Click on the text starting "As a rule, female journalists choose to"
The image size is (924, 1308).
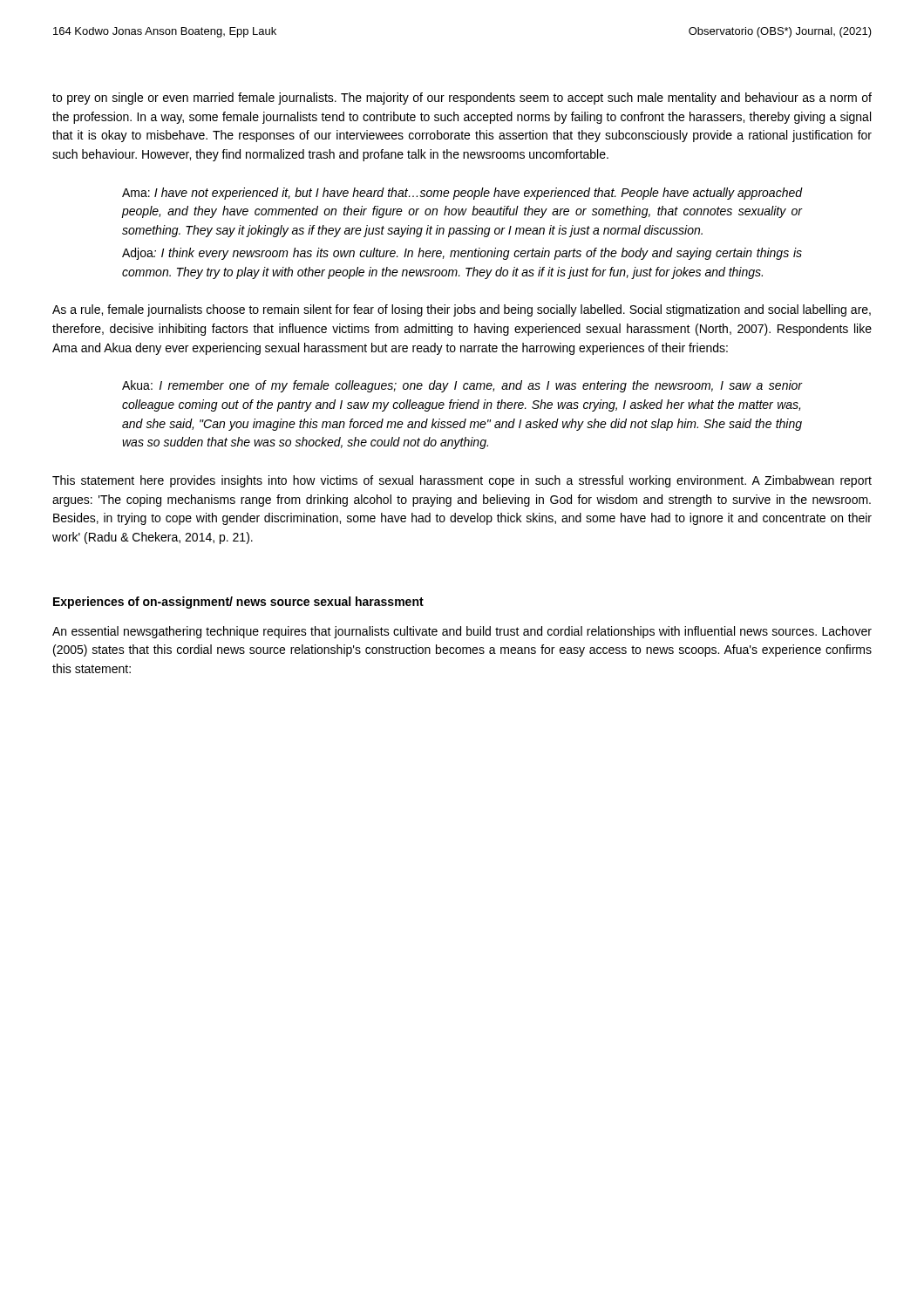pos(462,329)
